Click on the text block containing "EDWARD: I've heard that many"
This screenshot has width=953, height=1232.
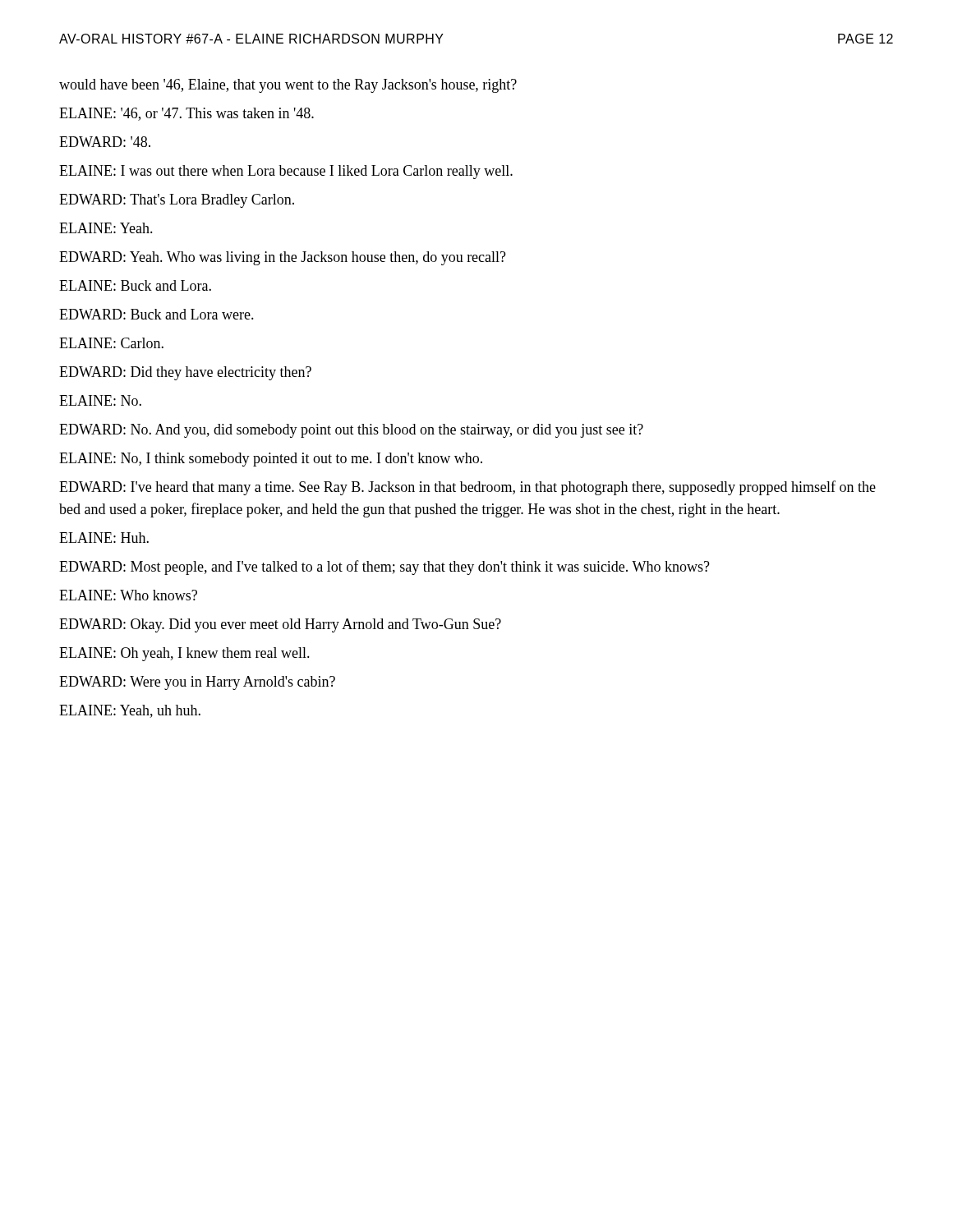[x=467, y=498]
